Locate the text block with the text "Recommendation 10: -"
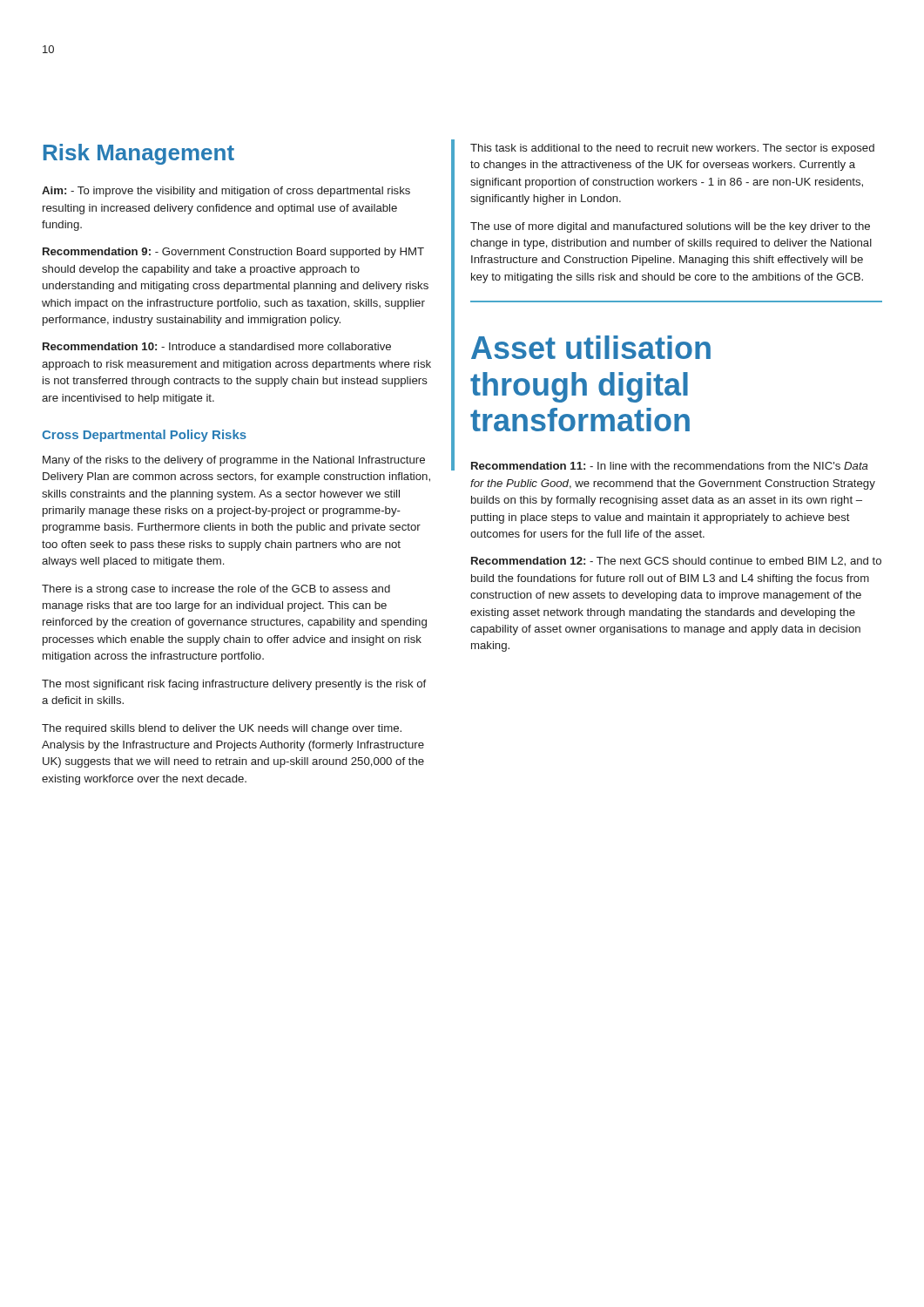 (x=236, y=372)
